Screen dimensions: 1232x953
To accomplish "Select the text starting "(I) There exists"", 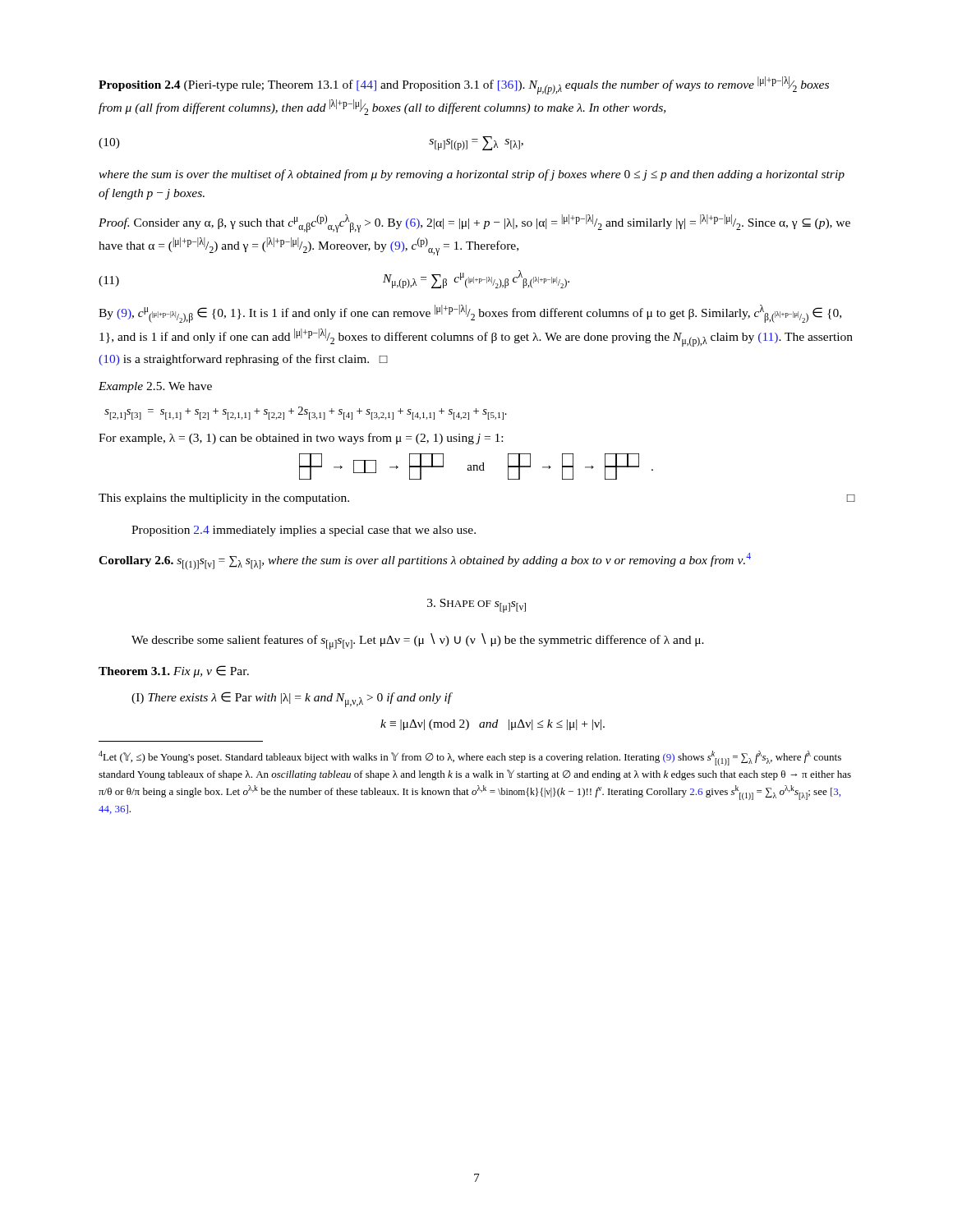I will click(493, 711).
